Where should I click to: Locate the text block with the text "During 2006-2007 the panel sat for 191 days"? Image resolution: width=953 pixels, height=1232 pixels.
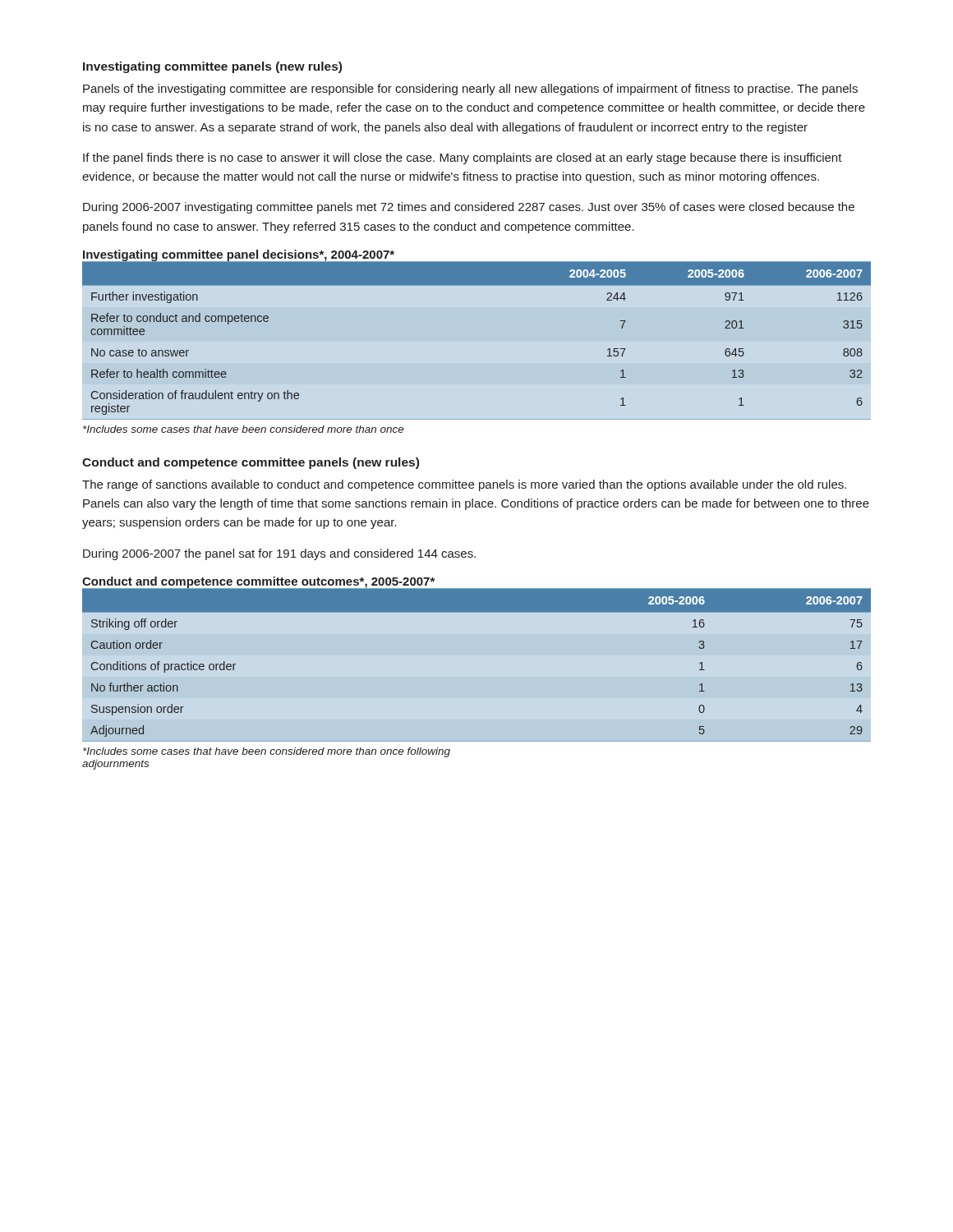[x=279, y=553]
